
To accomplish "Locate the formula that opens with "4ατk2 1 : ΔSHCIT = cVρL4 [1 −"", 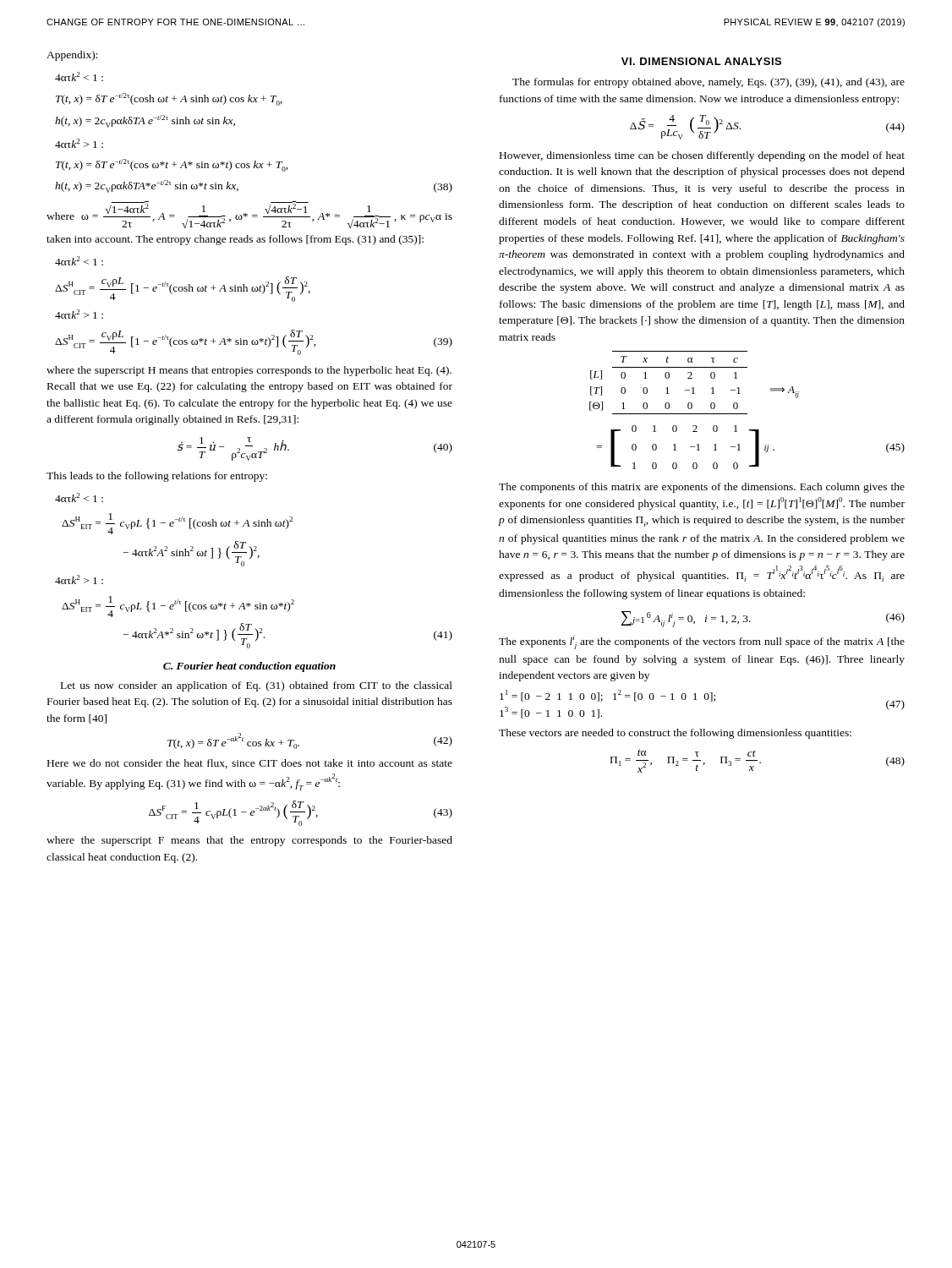I will tap(79, 261).
